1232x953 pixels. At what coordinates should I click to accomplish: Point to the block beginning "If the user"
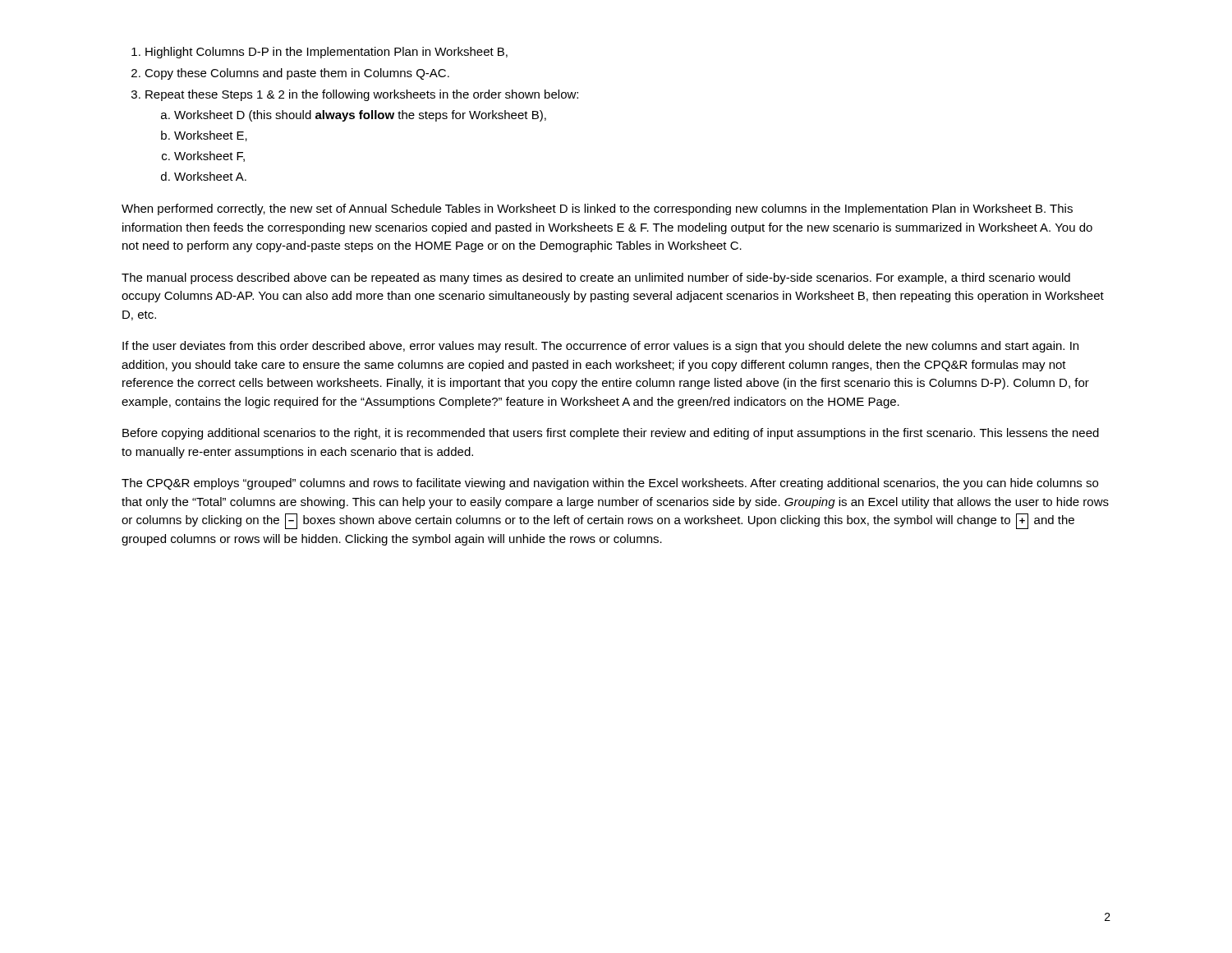click(x=605, y=373)
